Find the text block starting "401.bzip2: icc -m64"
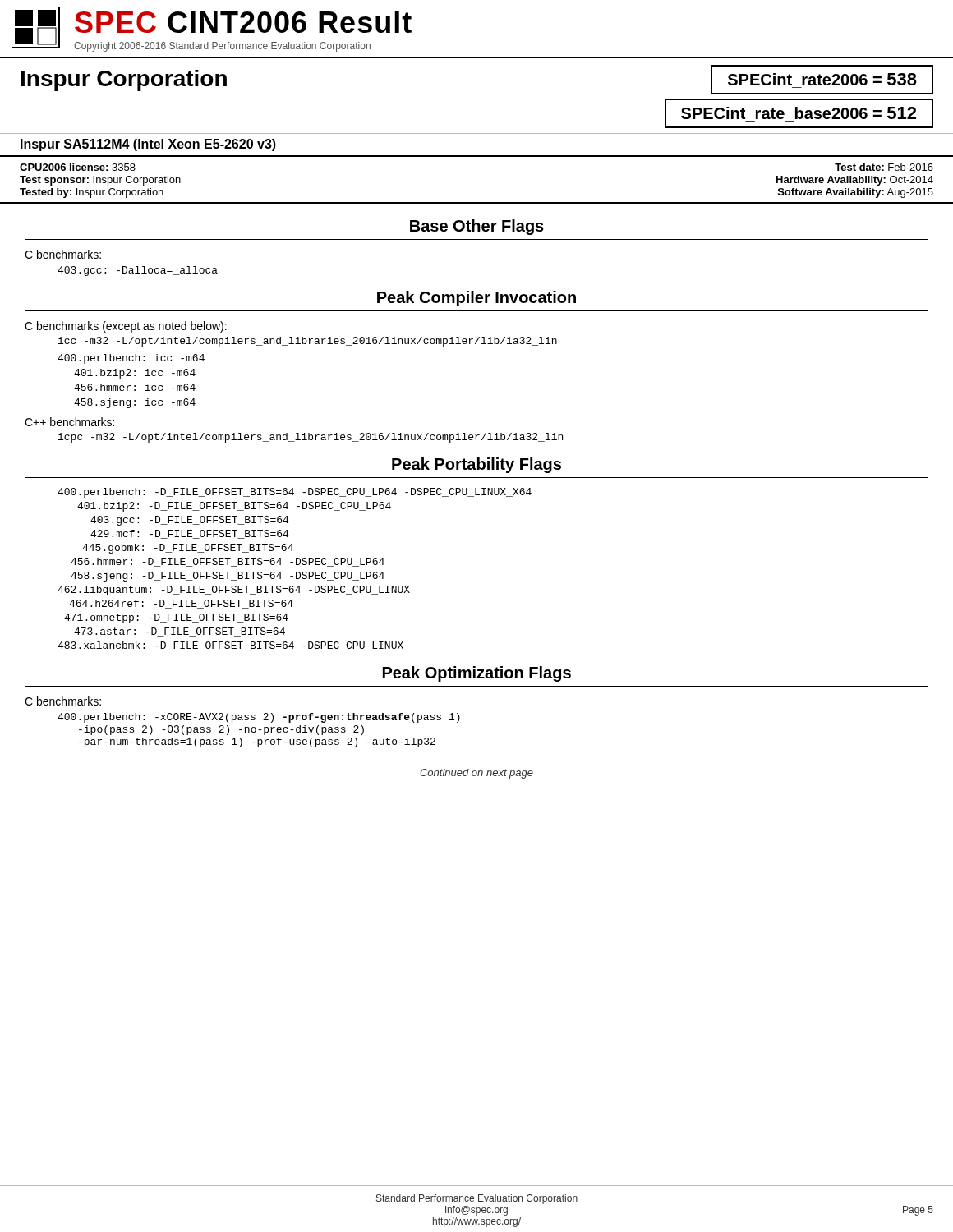The image size is (953, 1232). click(x=135, y=373)
